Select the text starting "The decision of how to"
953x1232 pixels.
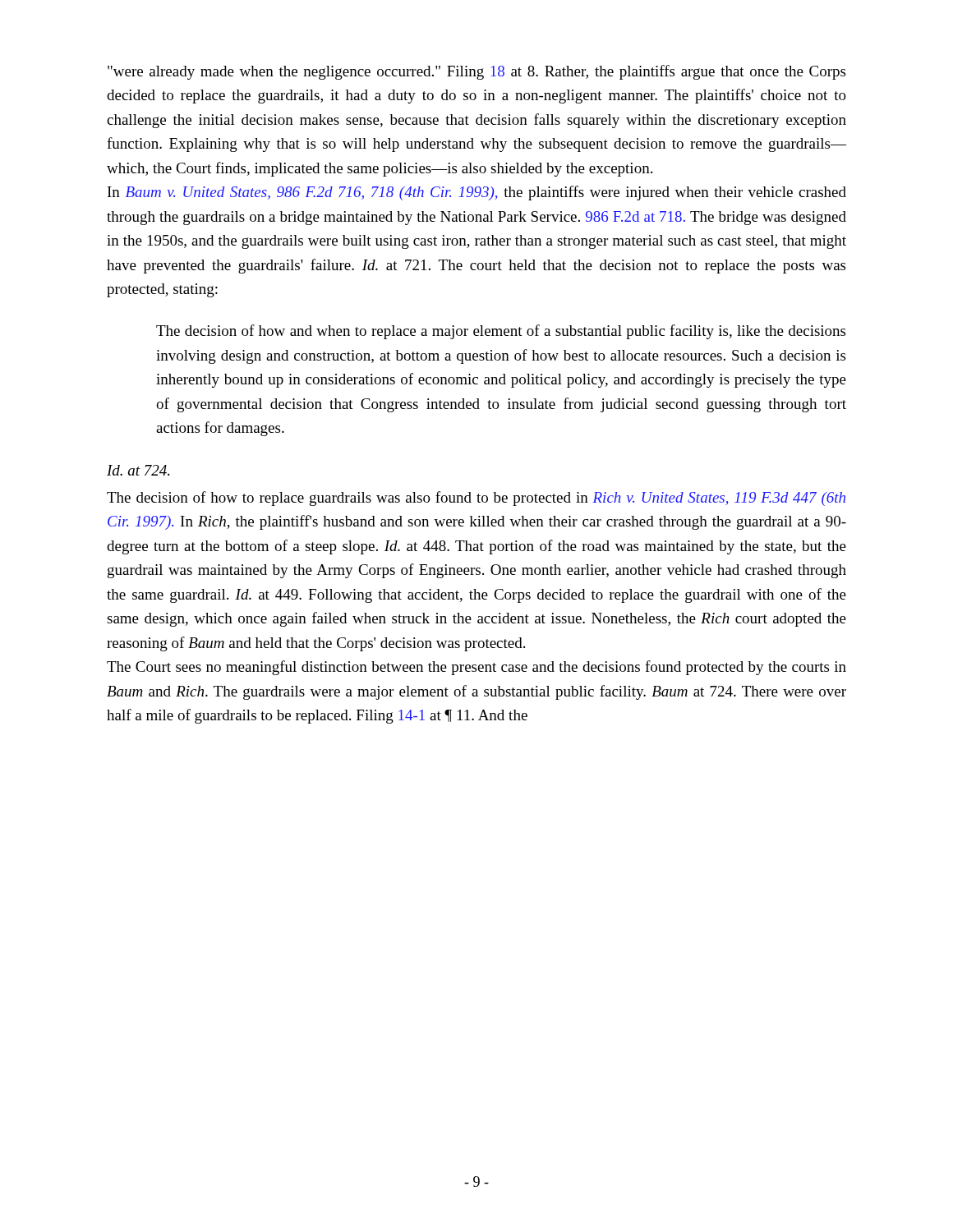click(476, 570)
